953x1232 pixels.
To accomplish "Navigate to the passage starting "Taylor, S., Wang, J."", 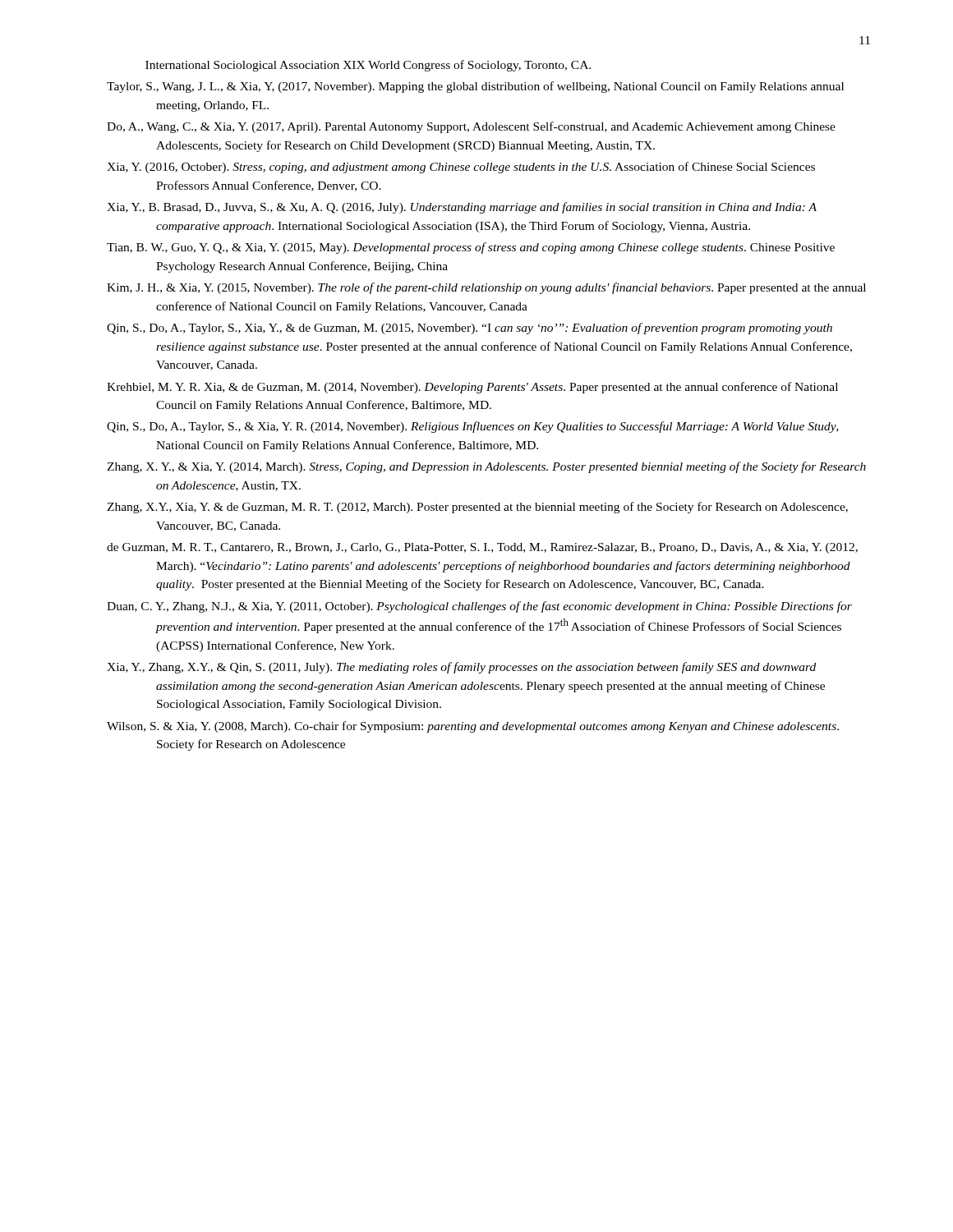I will (476, 95).
